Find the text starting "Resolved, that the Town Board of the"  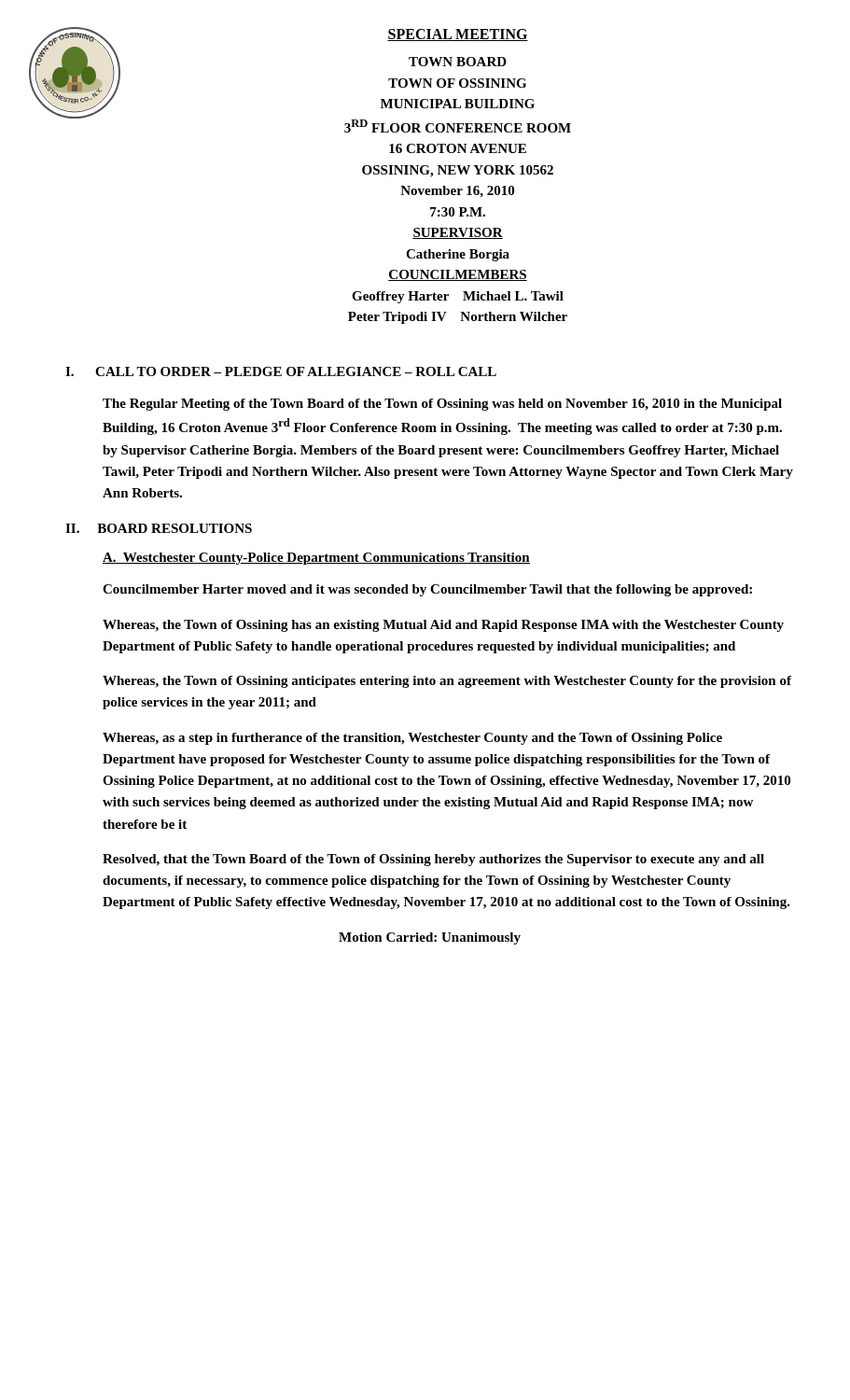click(446, 880)
